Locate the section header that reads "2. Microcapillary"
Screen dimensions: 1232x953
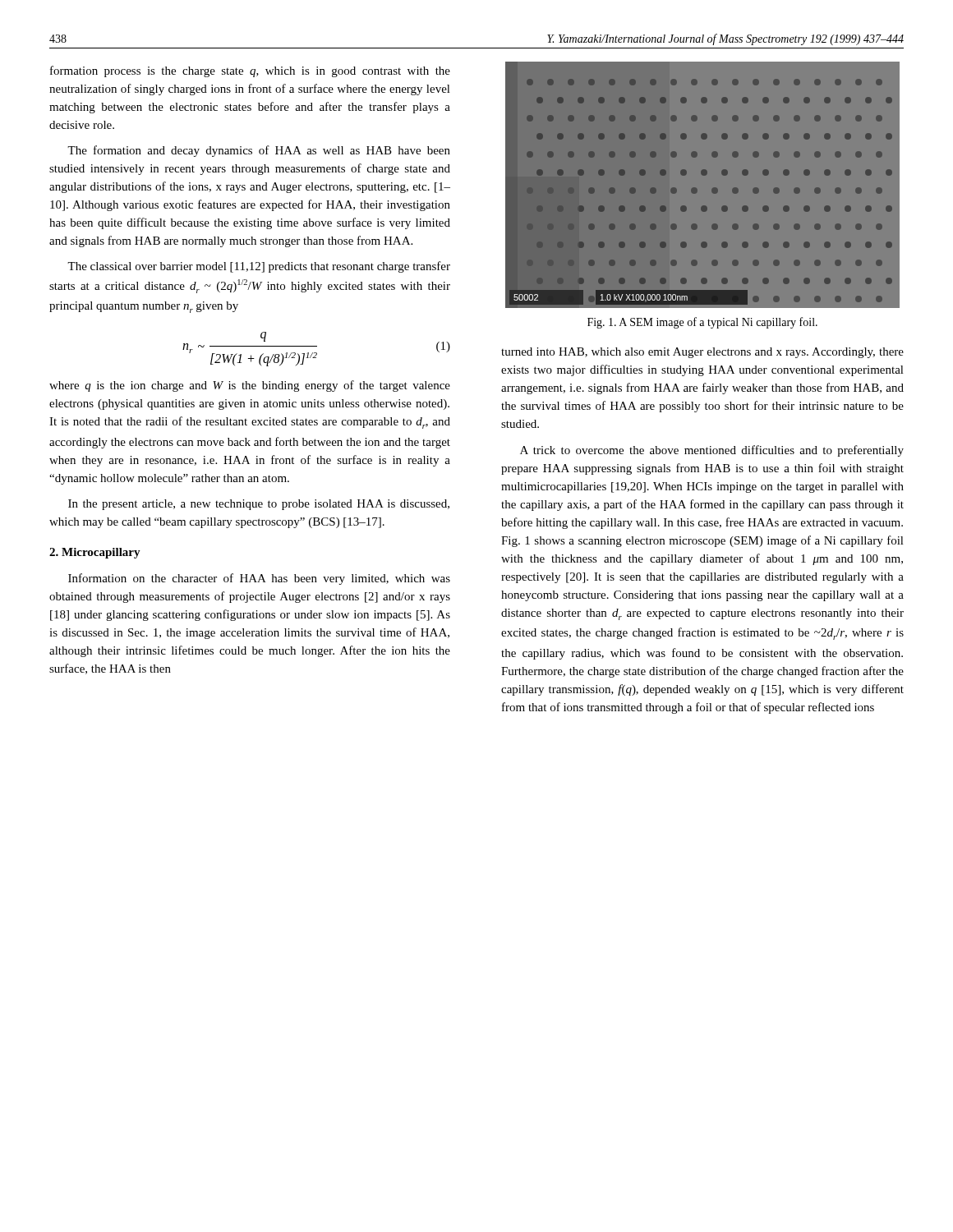pyautogui.click(x=95, y=552)
